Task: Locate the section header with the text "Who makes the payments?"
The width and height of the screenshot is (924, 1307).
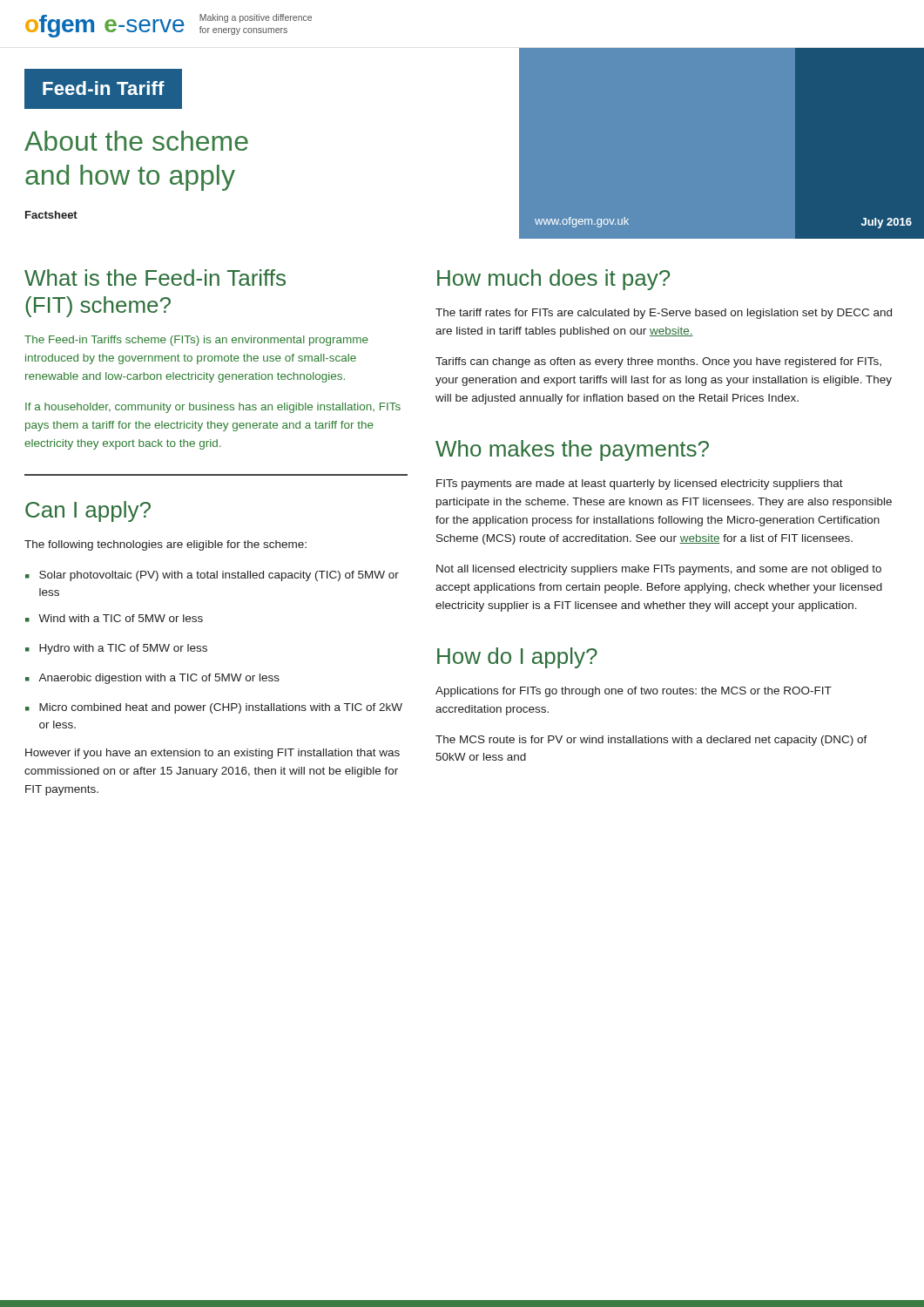Action: pos(668,449)
